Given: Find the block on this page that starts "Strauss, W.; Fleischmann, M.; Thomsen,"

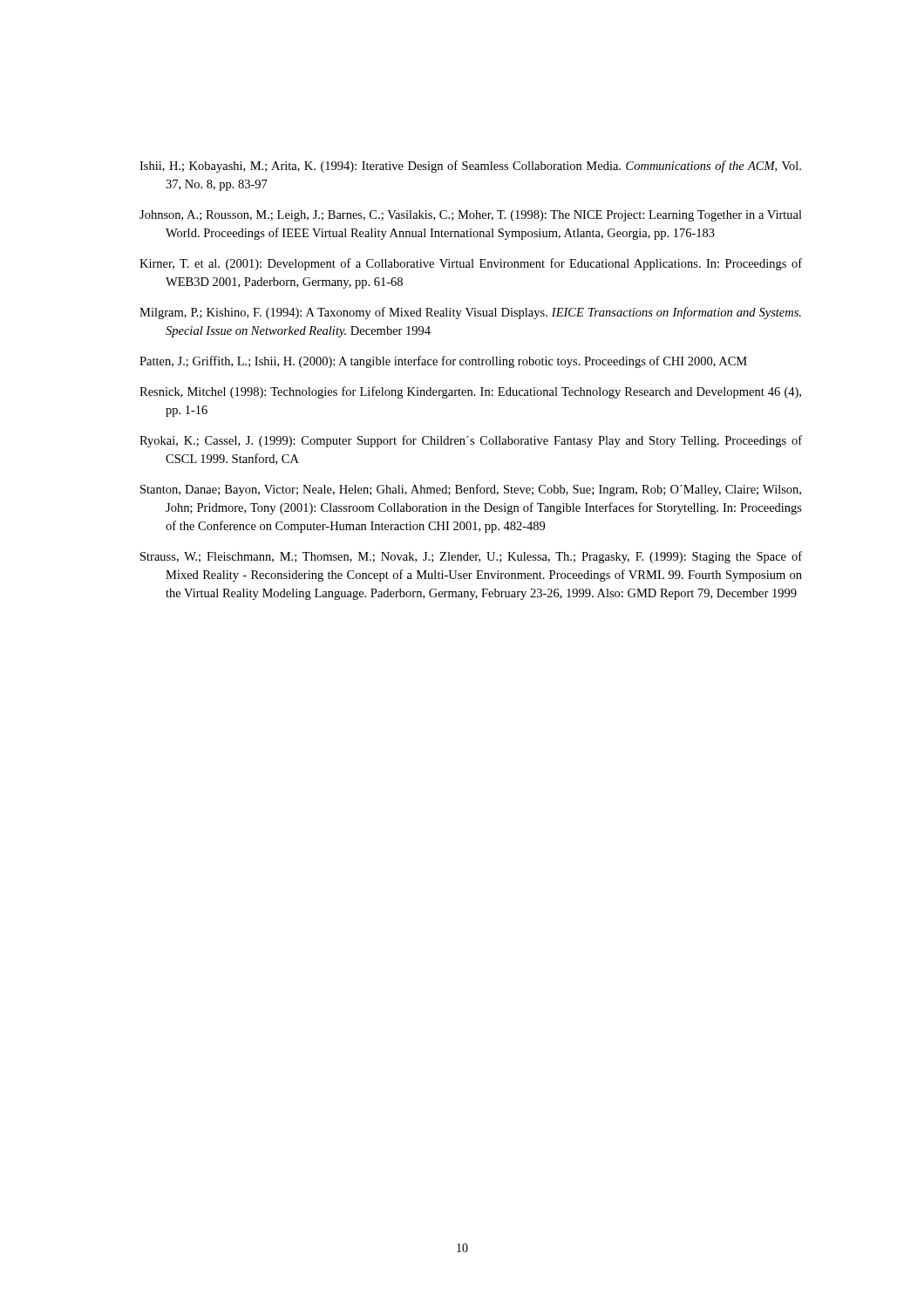Looking at the screenshot, I should (x=471, y=575).
